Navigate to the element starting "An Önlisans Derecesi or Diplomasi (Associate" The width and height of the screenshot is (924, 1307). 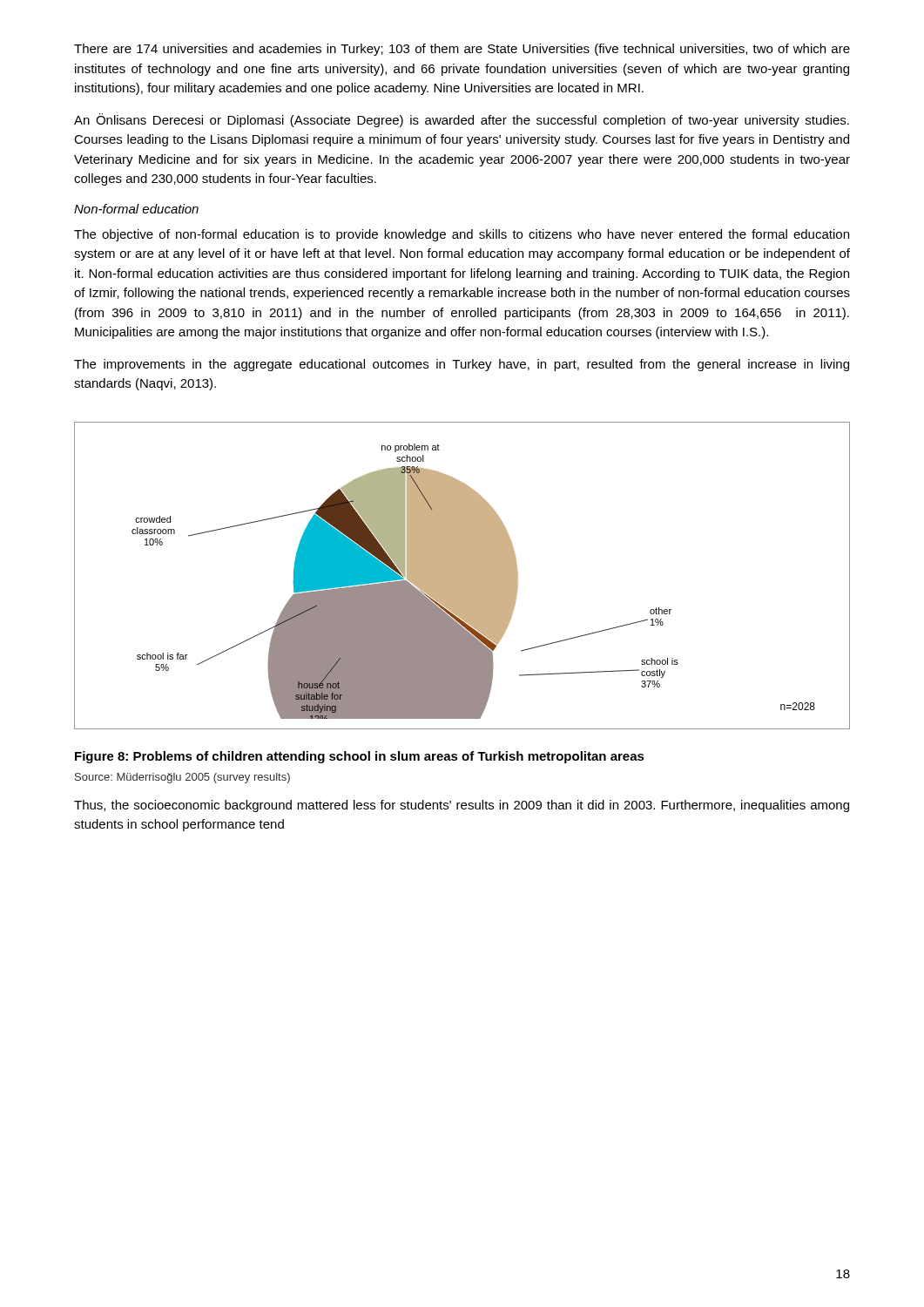[462, 149]
